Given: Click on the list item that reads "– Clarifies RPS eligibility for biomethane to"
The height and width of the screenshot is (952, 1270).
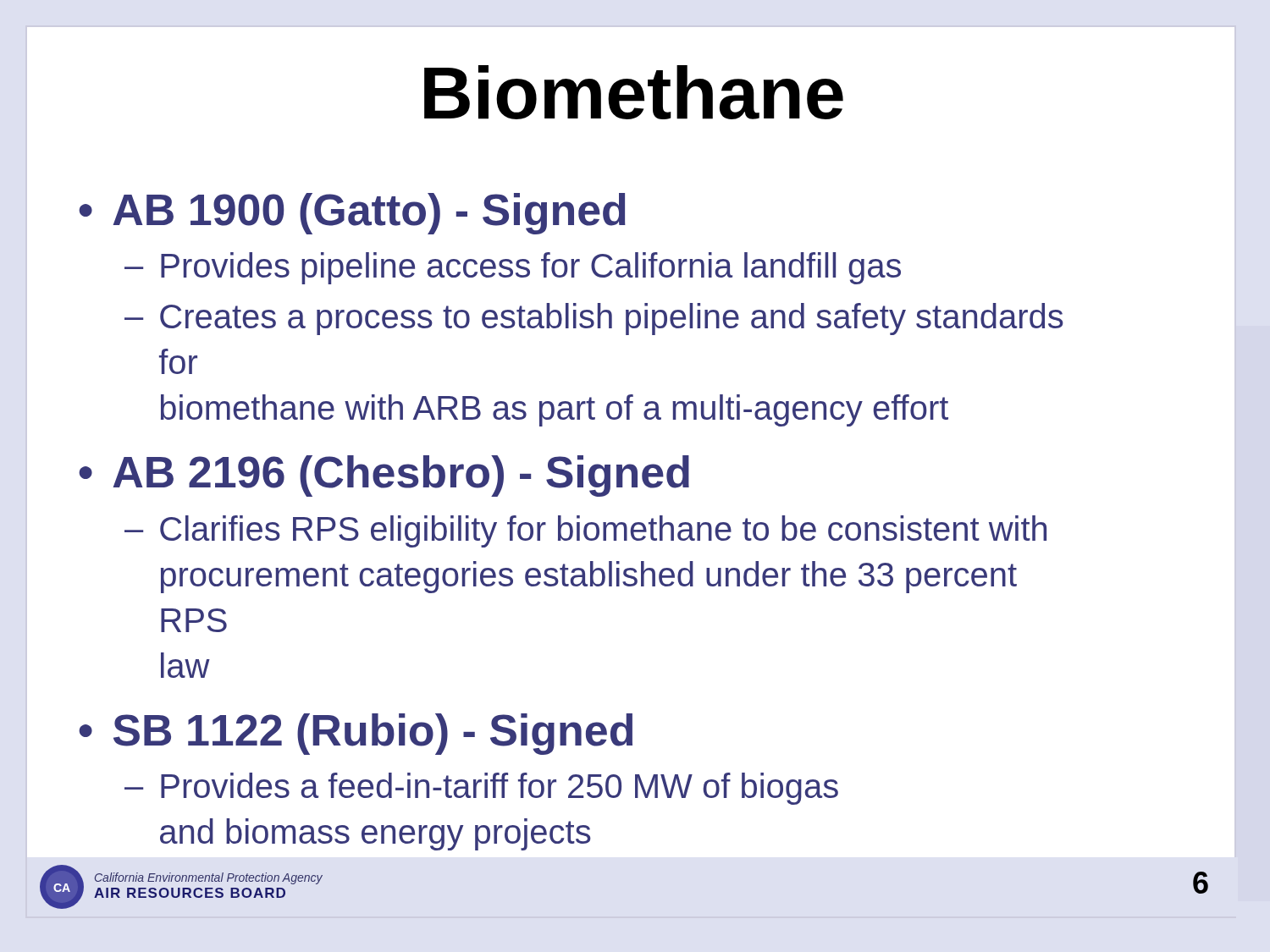Looking at the screenshot, I should pos(609,597).
